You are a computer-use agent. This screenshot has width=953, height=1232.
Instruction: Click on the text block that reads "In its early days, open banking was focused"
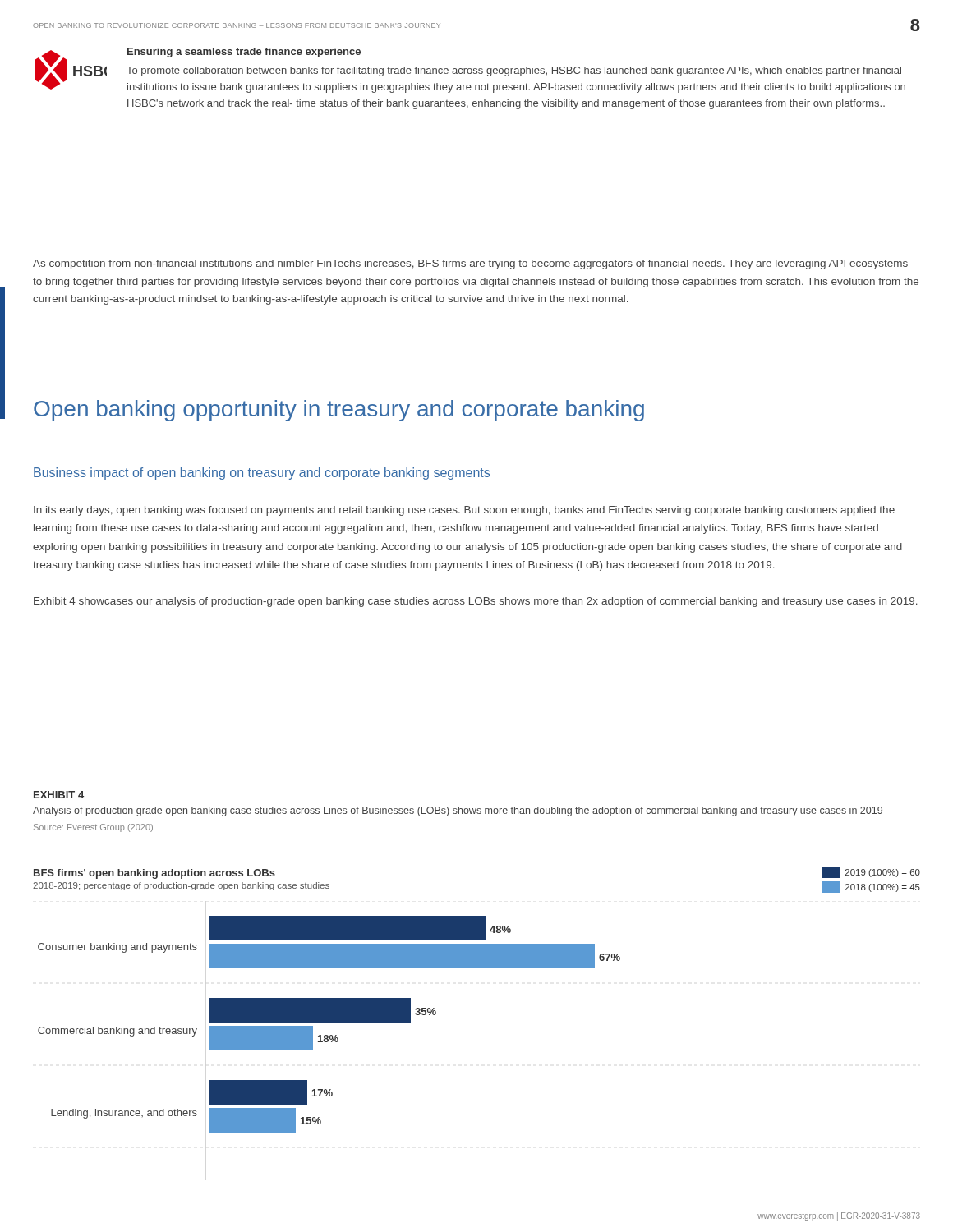[476, 555]
